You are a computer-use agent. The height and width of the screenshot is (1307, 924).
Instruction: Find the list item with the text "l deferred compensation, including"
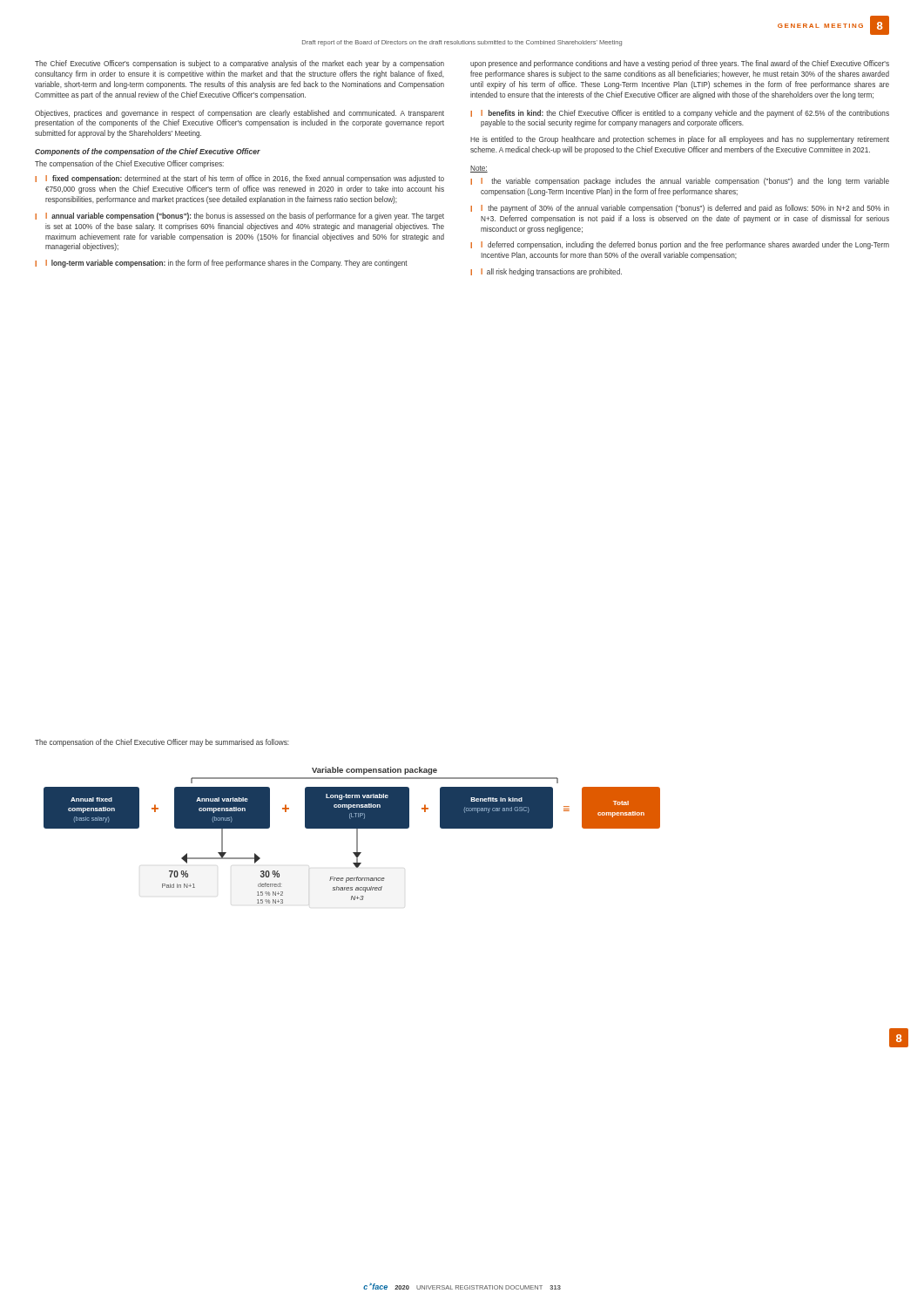pyautogui.click(x=685, y=251)
